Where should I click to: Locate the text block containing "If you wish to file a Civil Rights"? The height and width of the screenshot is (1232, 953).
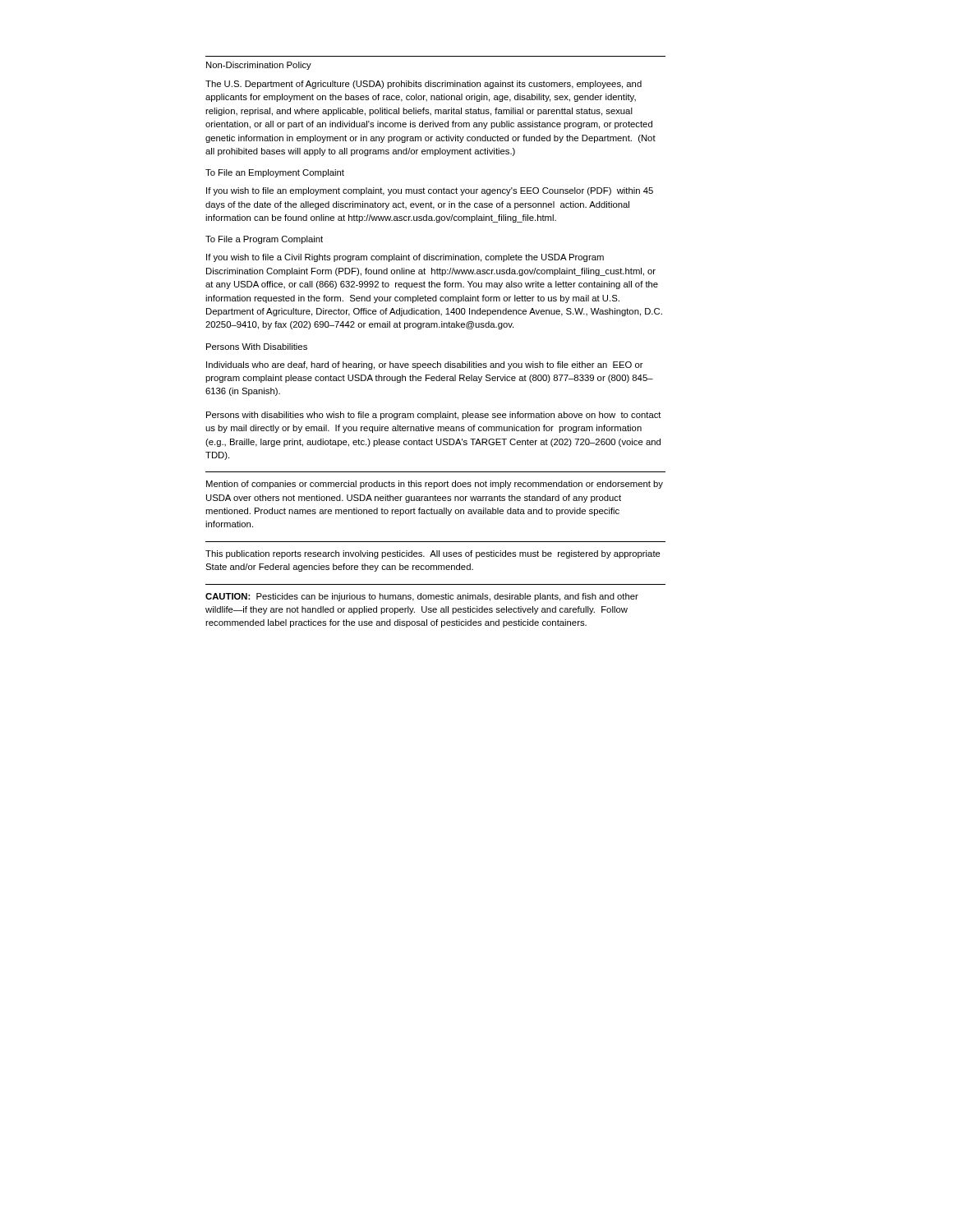click(x=434, y=291)
